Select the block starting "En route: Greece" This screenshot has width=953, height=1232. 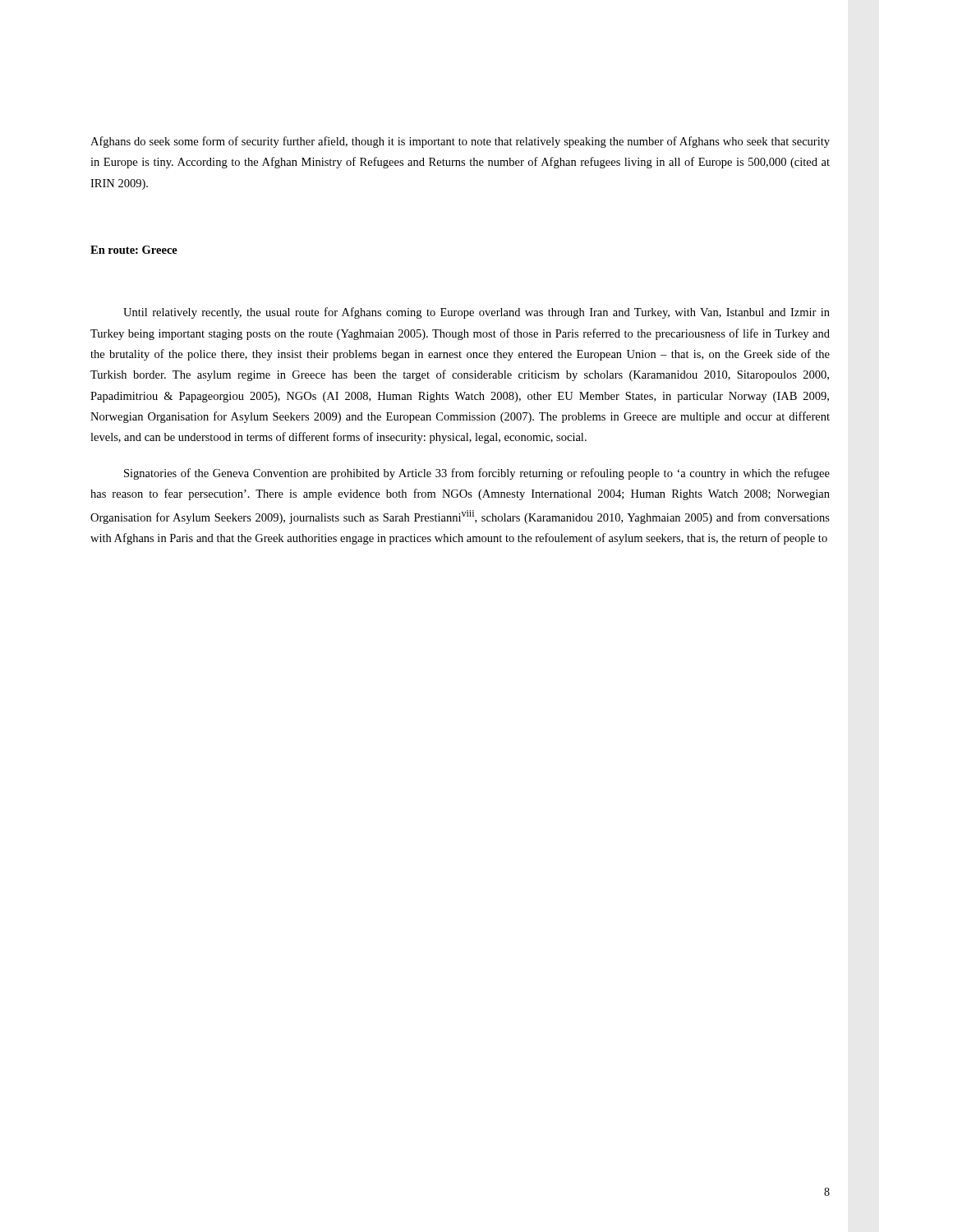(134, 250)
